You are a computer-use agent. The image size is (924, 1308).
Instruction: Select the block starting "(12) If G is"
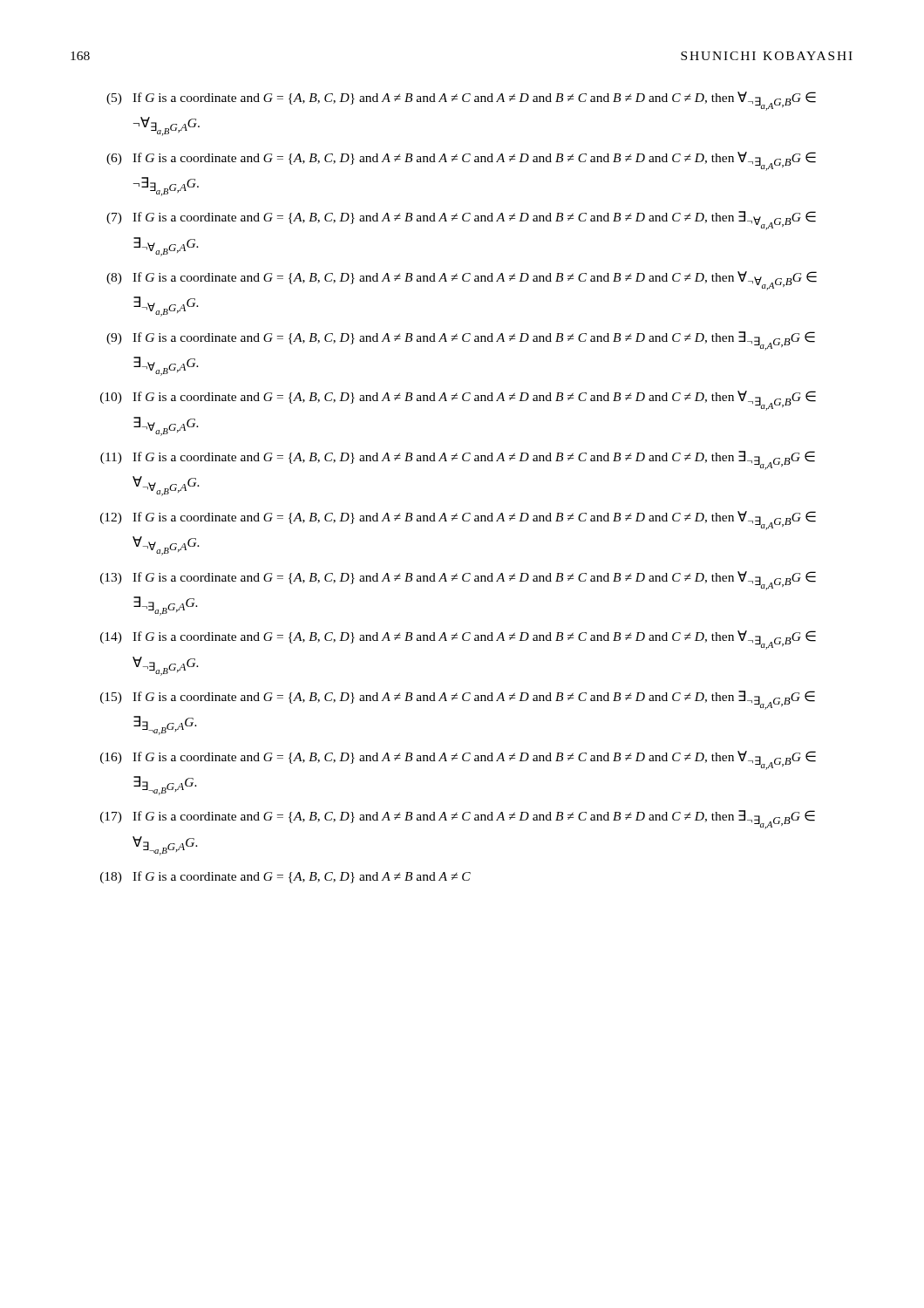coord(462,532)
